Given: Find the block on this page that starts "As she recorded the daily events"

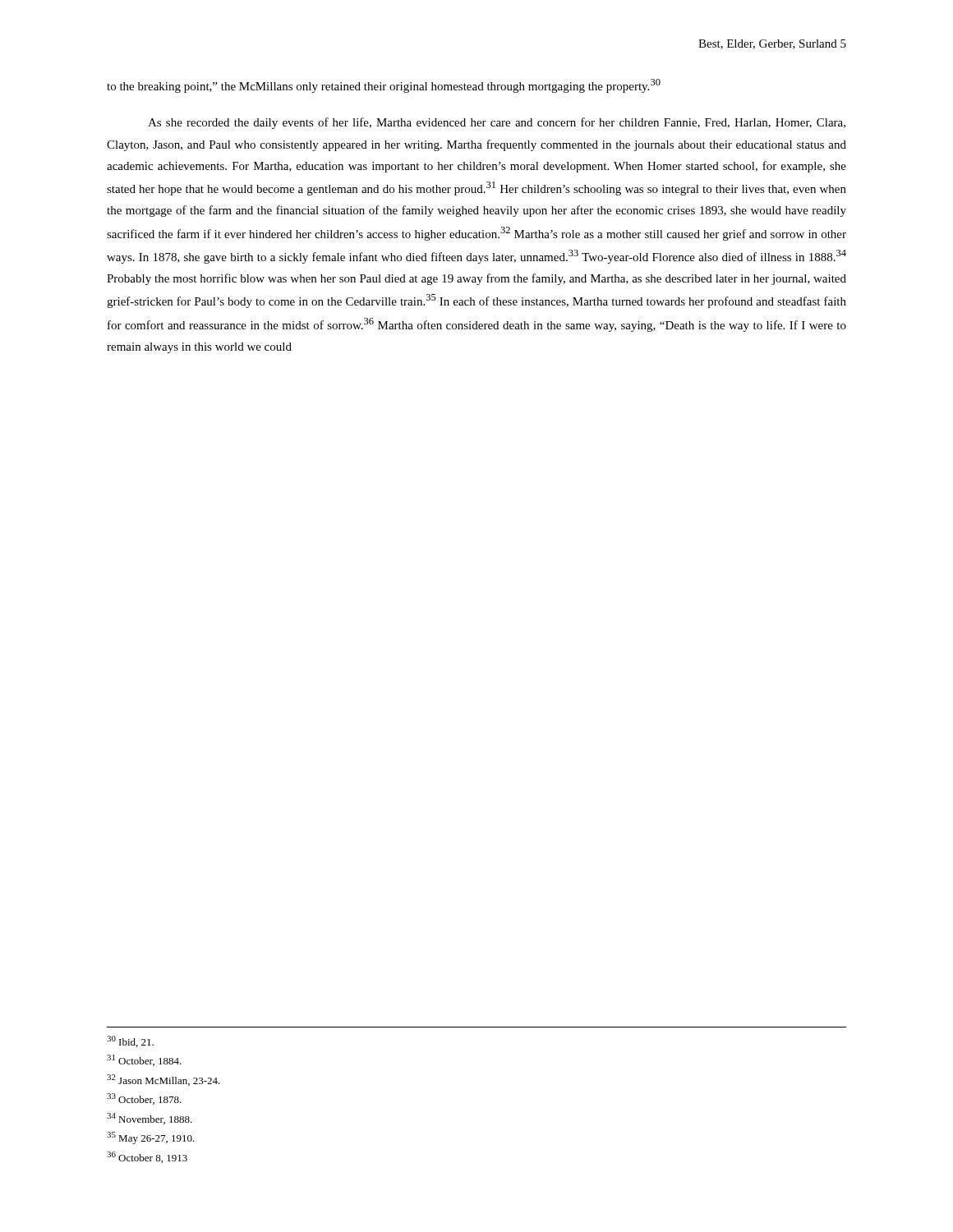Looking at the screenshot, I should (476, 235).
